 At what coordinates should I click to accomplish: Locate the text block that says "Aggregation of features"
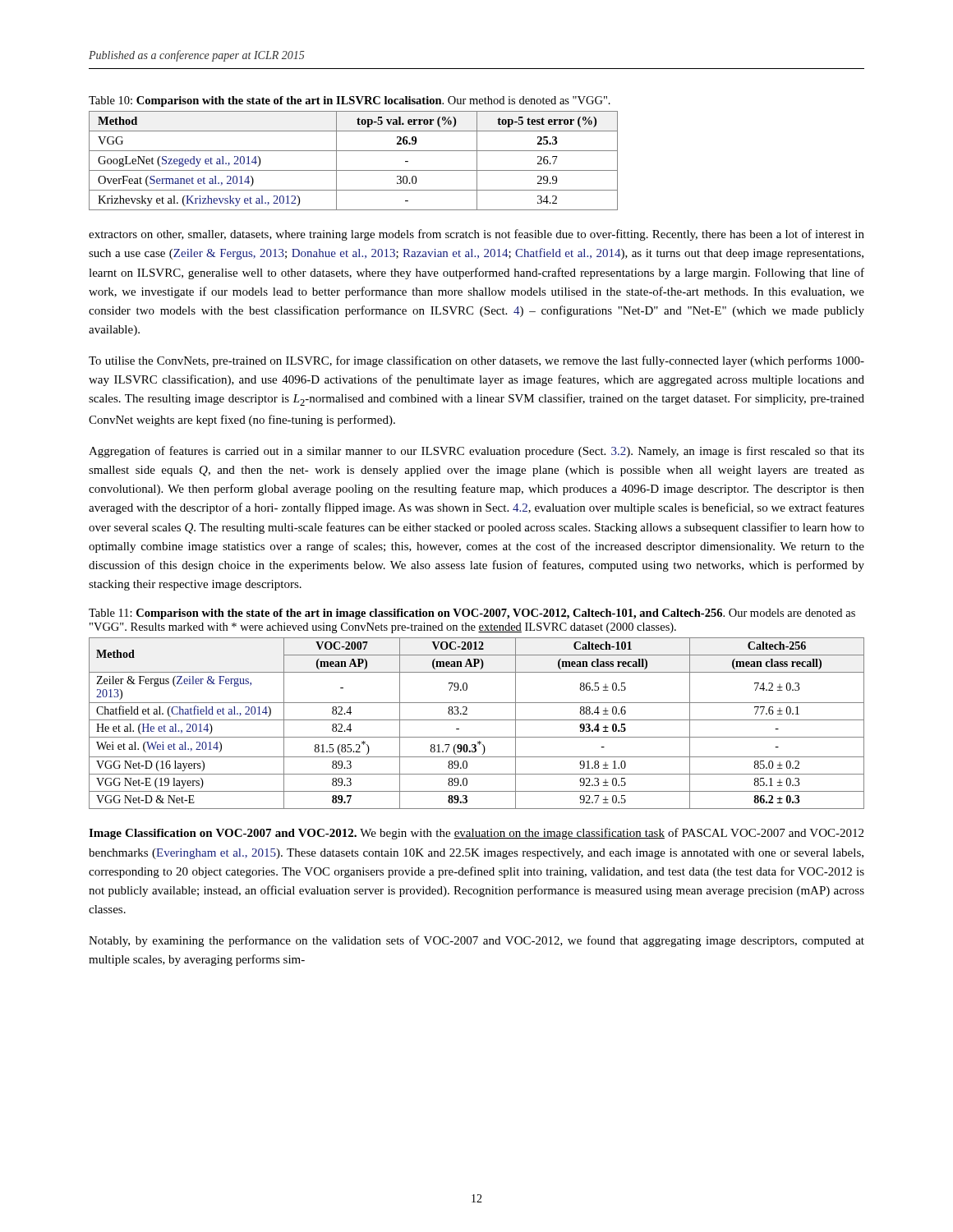pyautogui.click(x=476, y=517)
